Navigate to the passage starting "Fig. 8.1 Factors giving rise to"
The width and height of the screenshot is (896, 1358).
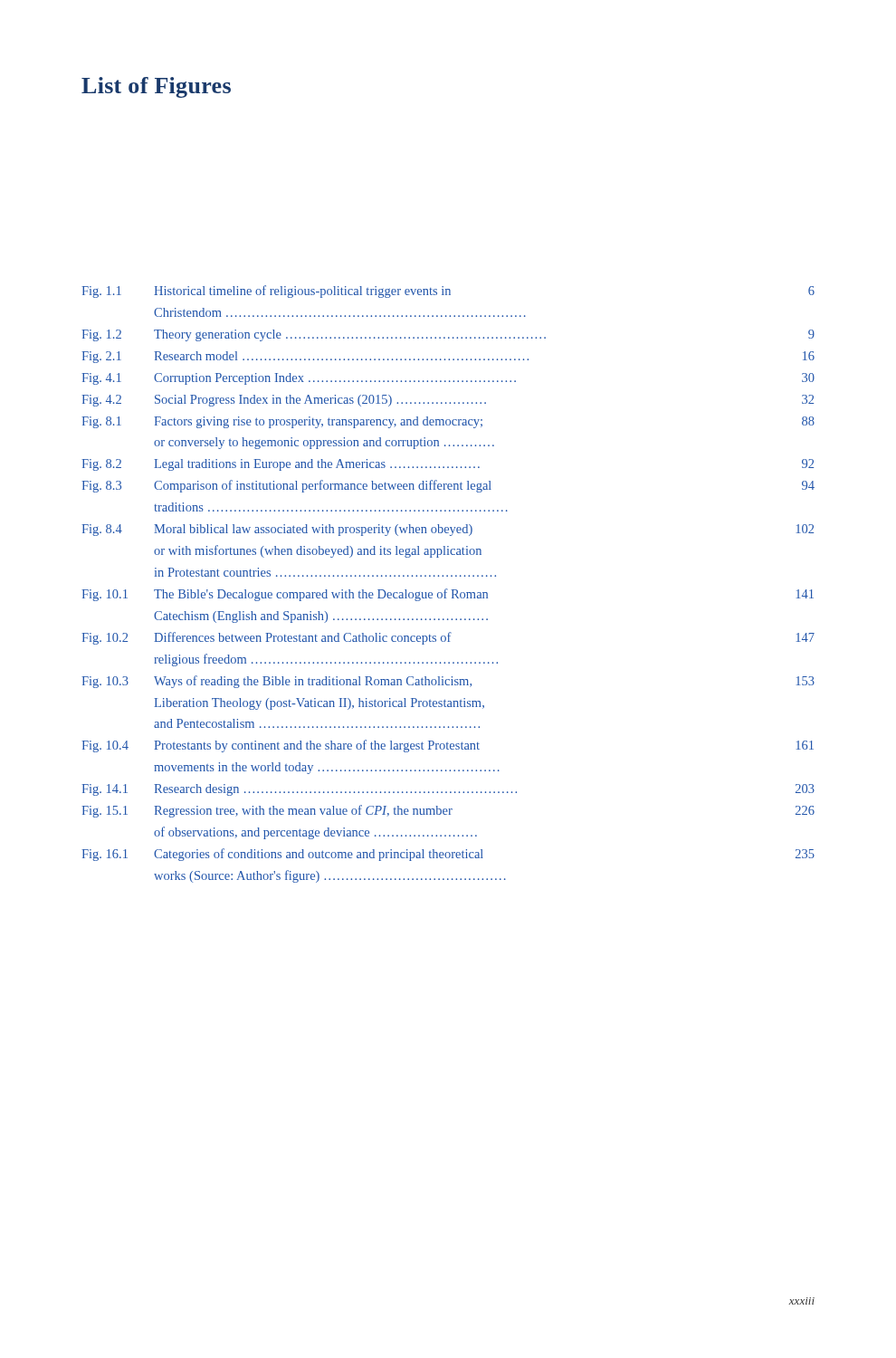click(448, 432)
